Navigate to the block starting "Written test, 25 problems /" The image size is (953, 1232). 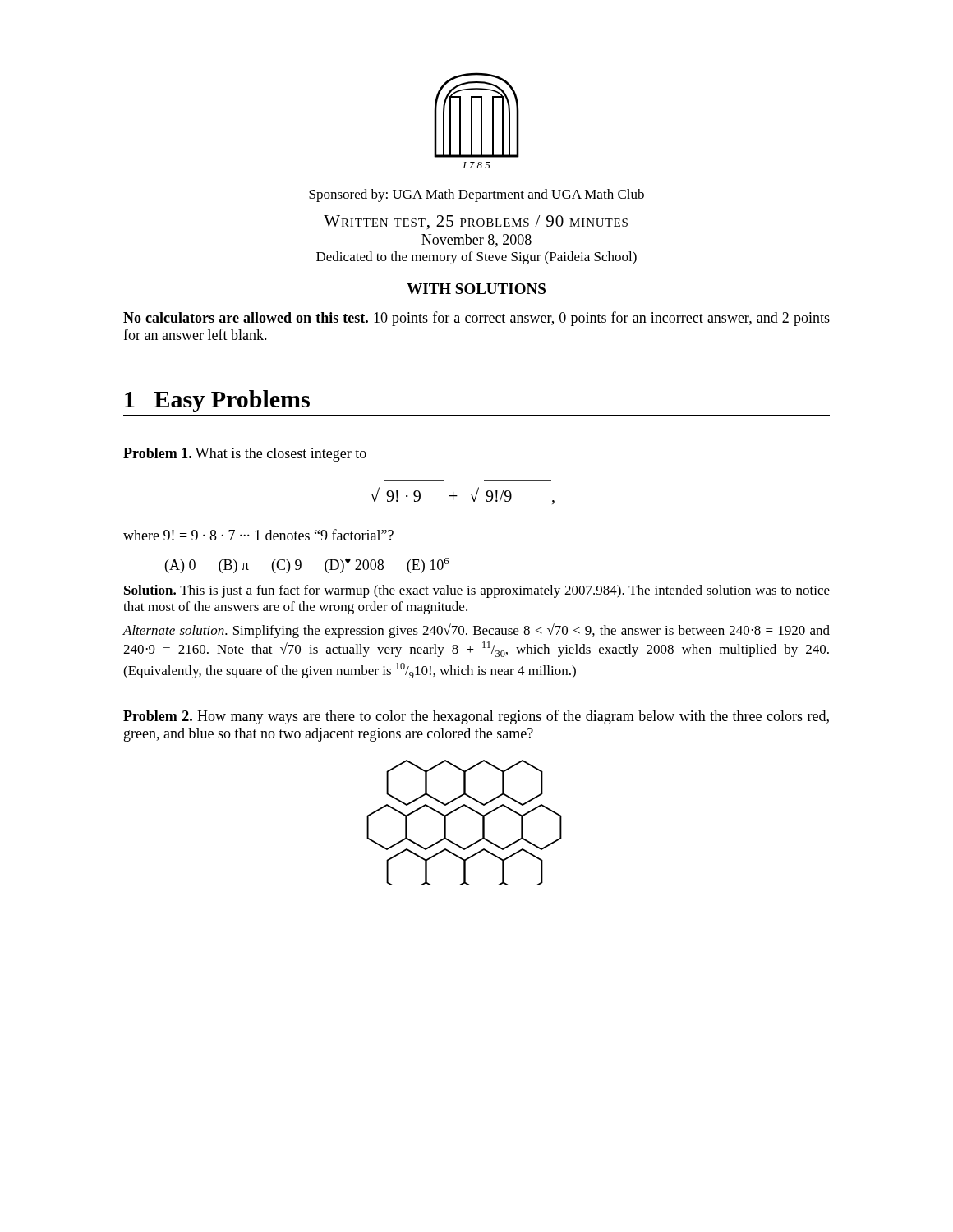point(476,238)
